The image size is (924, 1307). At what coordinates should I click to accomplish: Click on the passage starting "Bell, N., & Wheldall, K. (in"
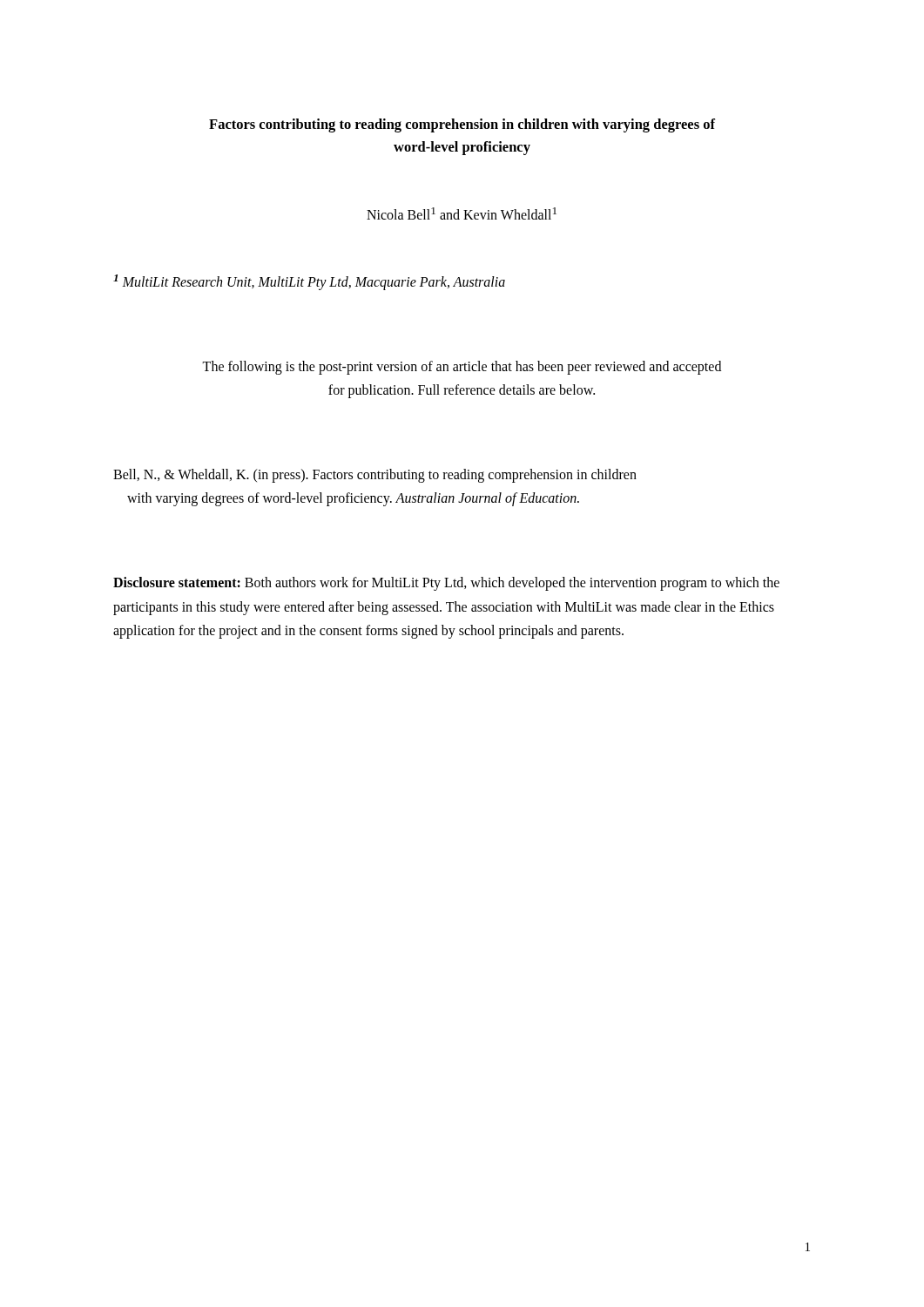pyautogui.click(x=375, y=486)
